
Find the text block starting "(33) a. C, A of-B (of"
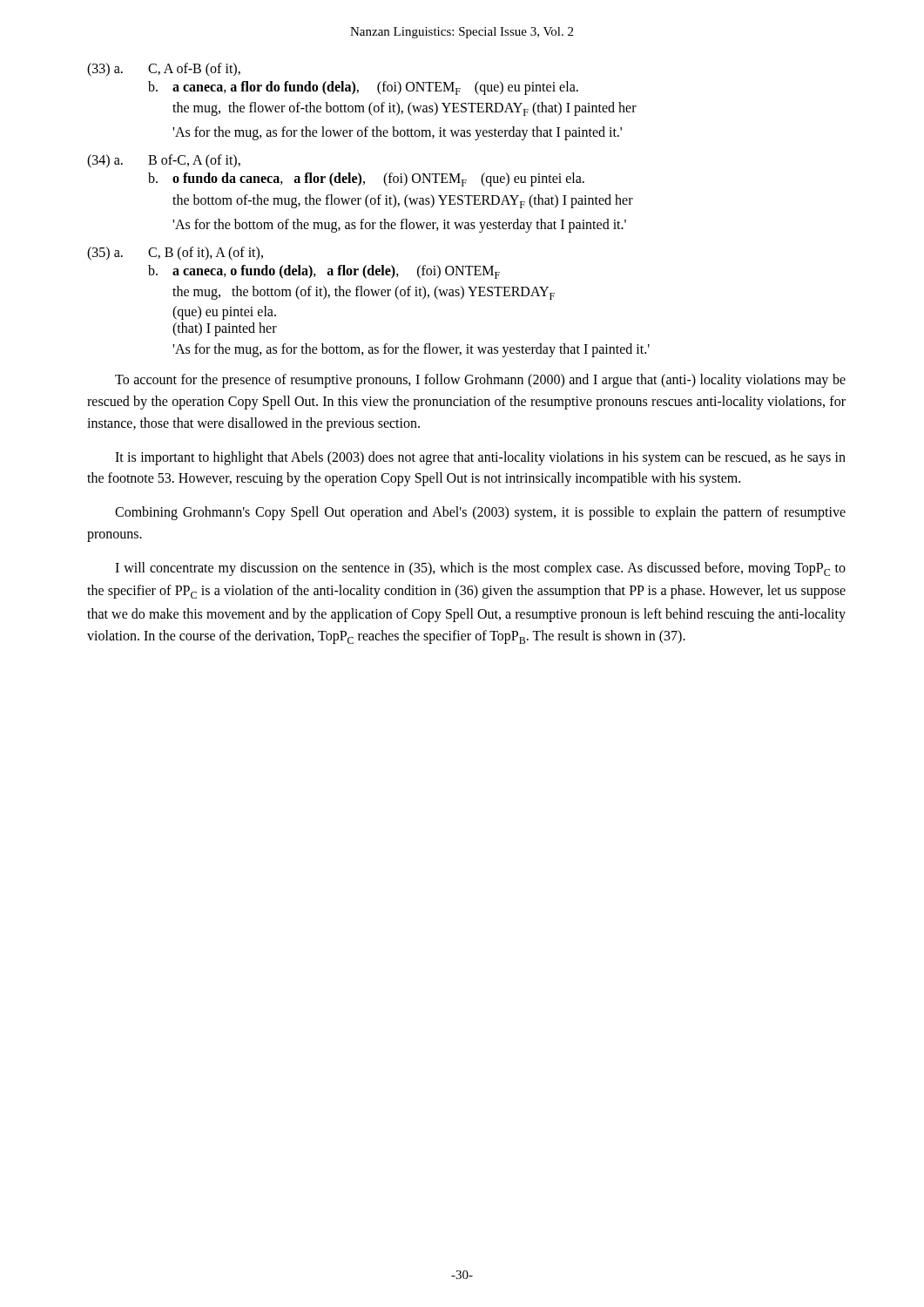coord(466,101)
